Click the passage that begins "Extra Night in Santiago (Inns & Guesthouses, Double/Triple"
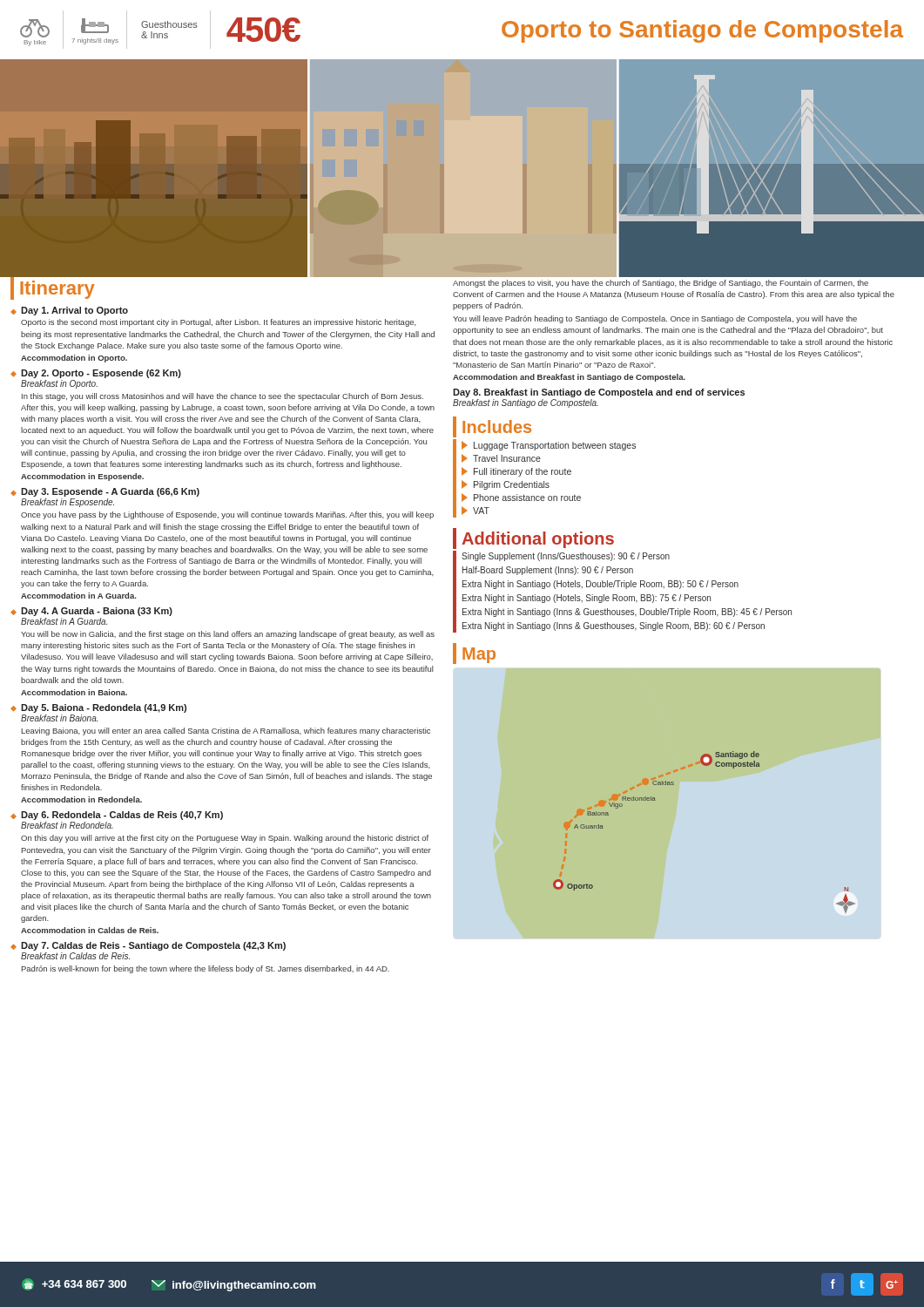The height and width of the screenshot is (1307, 924). 627,612
